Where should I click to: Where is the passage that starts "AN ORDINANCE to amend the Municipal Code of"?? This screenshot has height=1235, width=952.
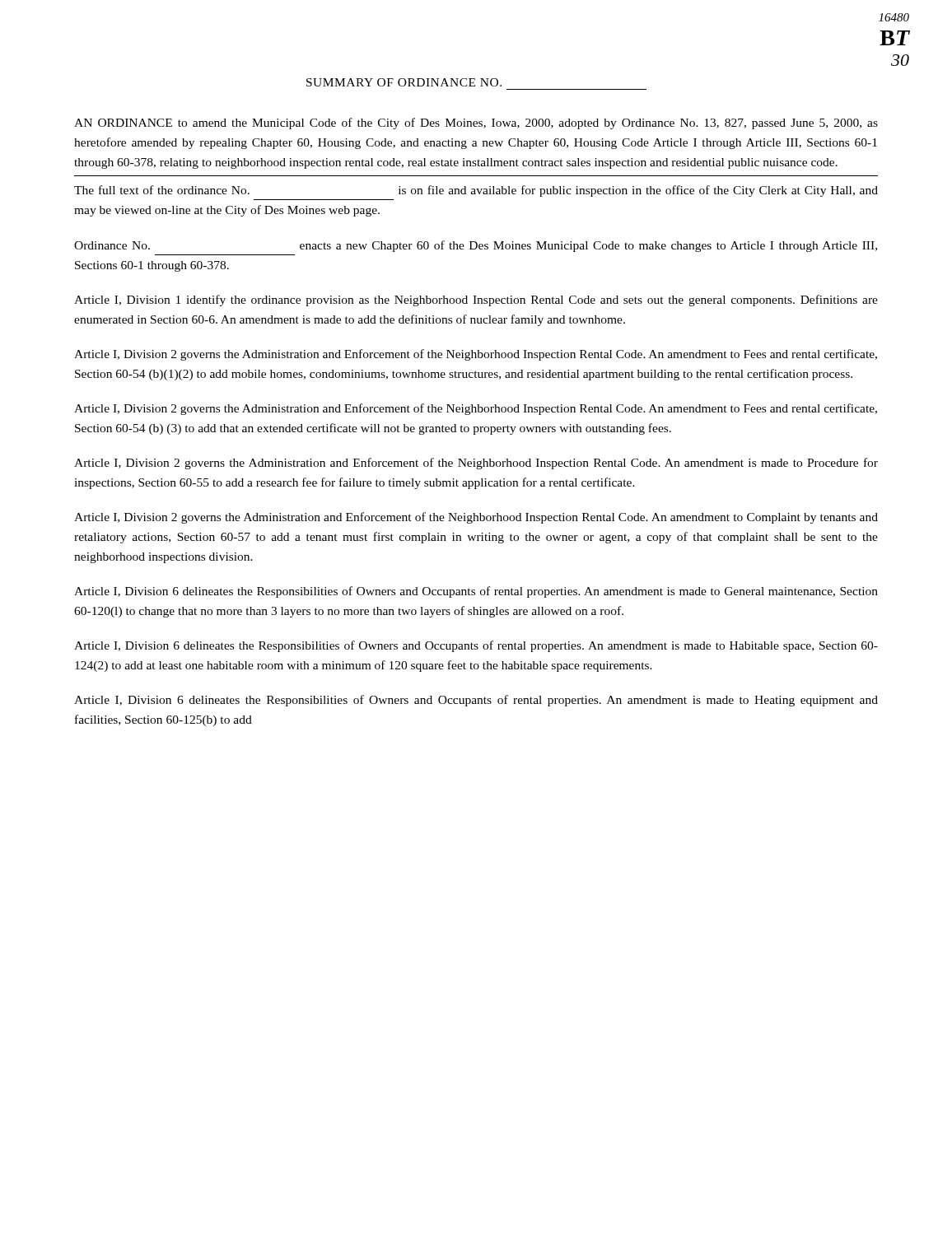point(476,142)
